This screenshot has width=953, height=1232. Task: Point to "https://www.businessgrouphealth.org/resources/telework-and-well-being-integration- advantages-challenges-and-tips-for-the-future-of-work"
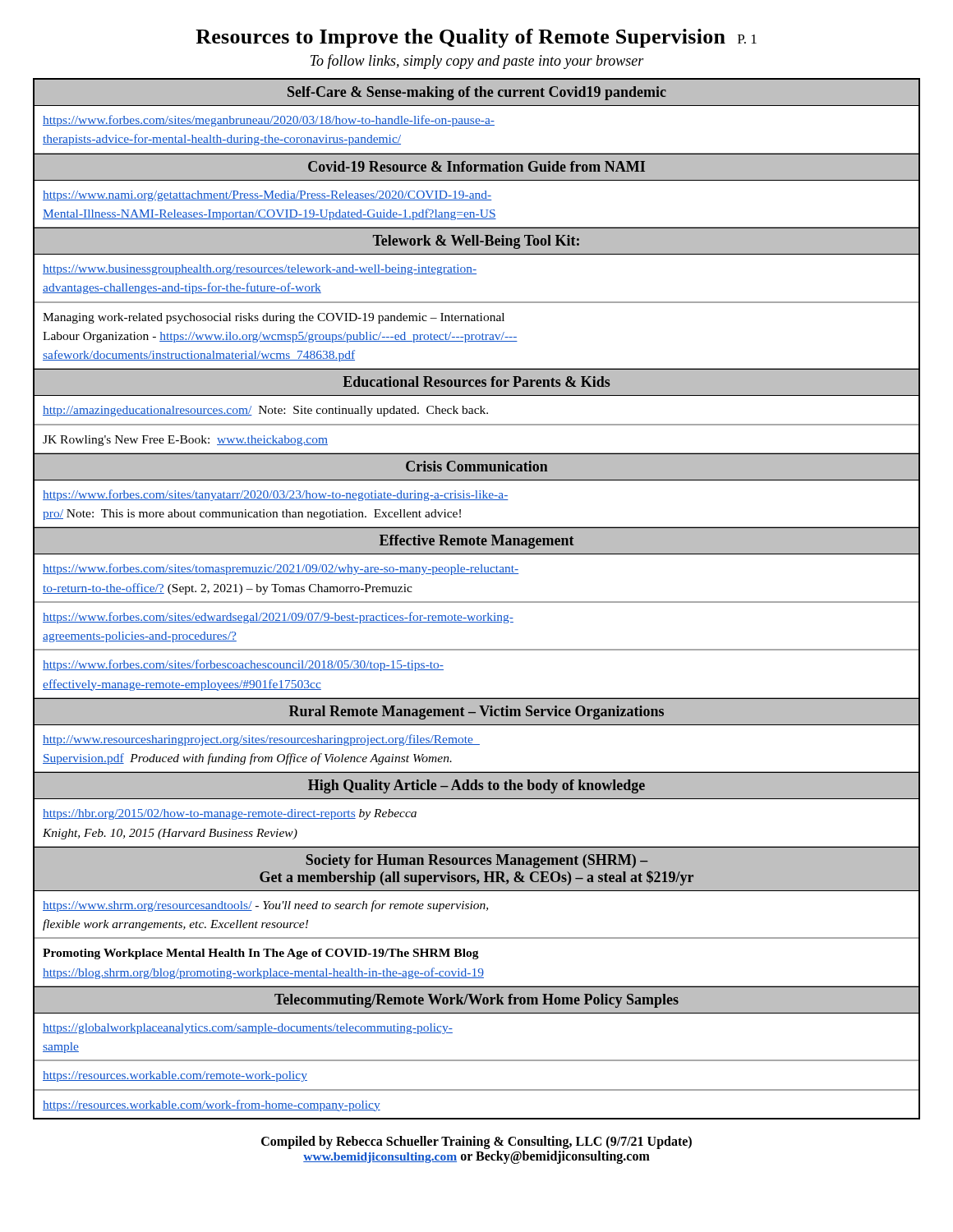point(260,278)
